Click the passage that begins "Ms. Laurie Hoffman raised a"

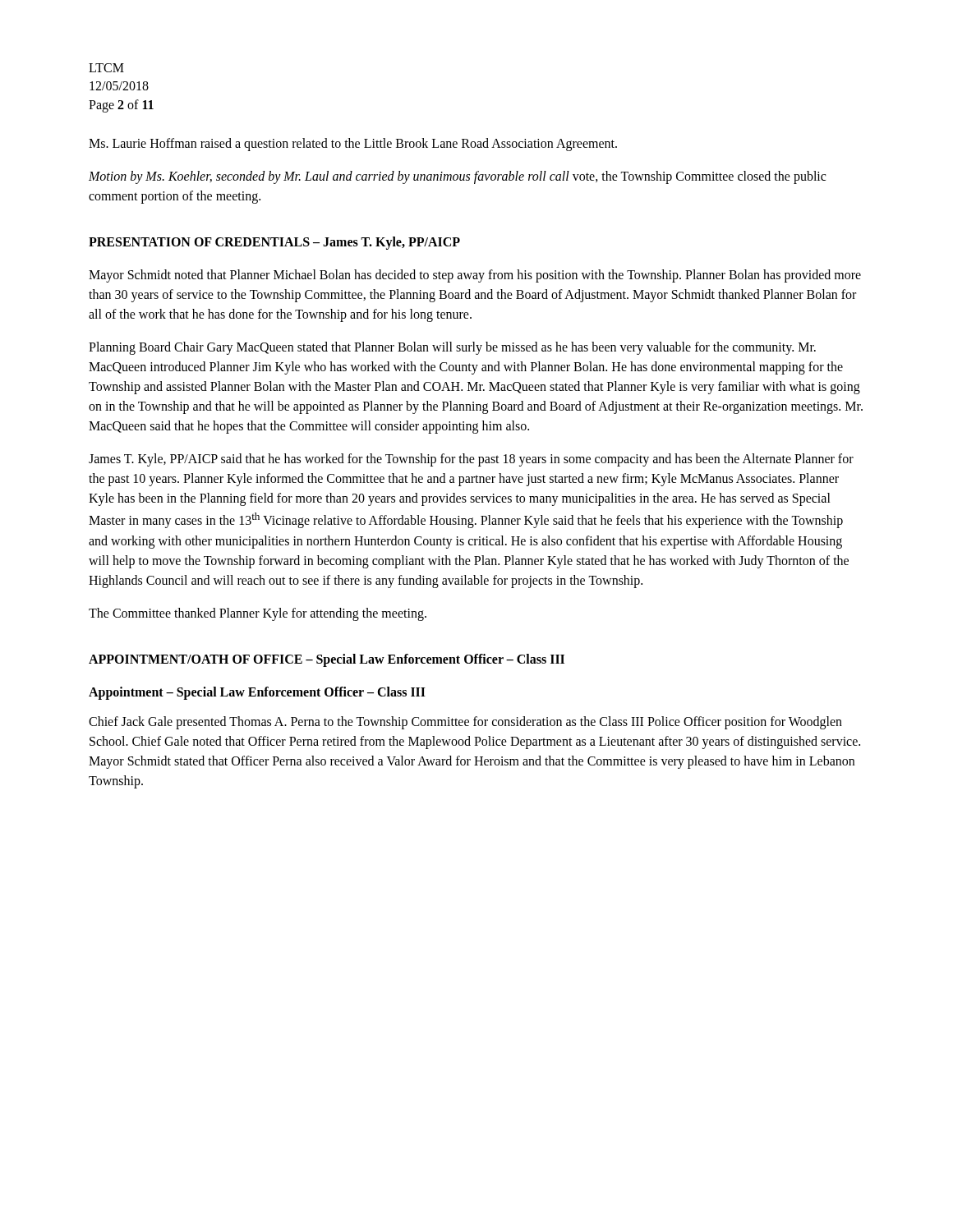[353, 143]
